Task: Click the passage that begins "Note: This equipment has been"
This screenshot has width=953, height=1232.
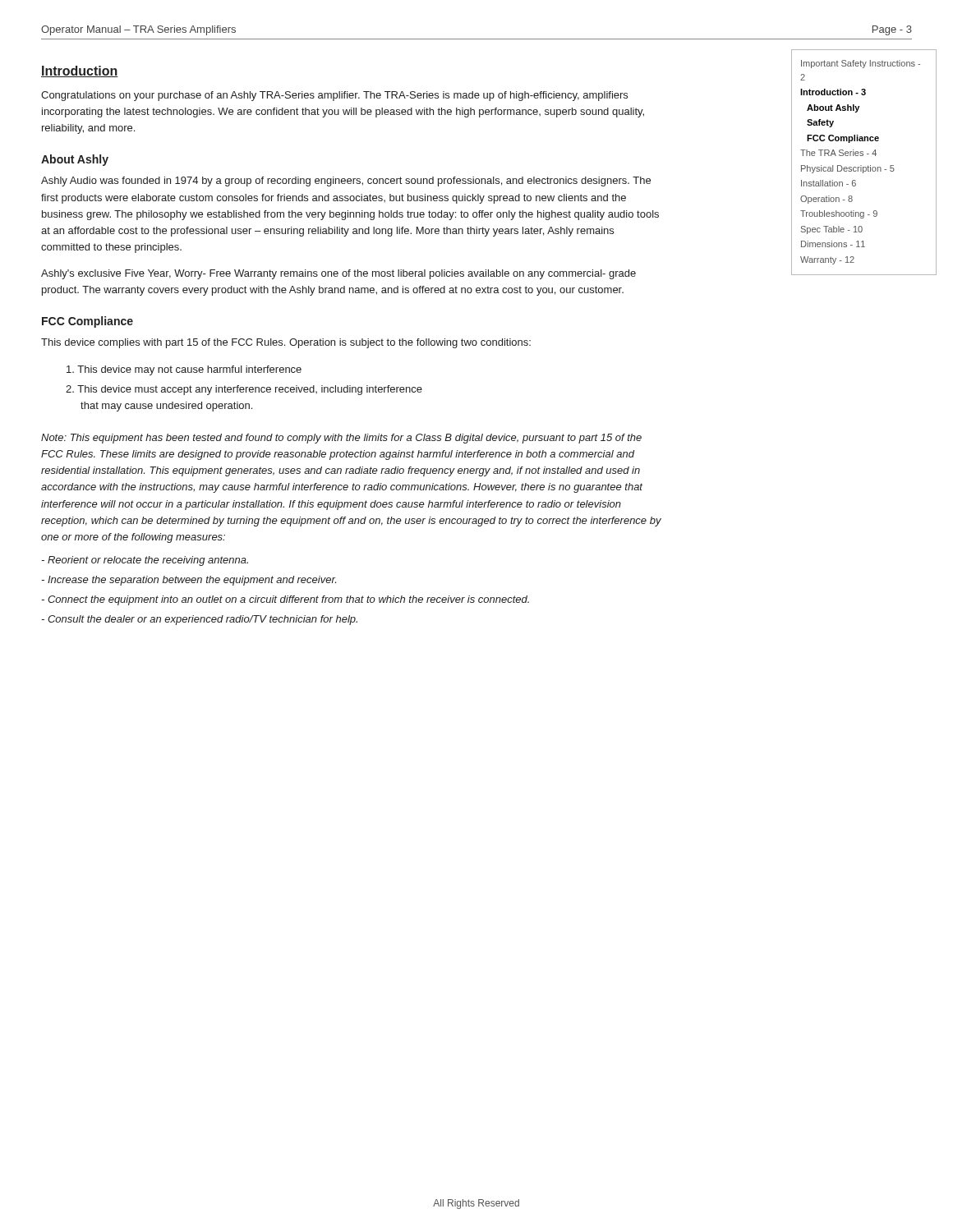Action: pyautogui.click(x=351, y=487)
